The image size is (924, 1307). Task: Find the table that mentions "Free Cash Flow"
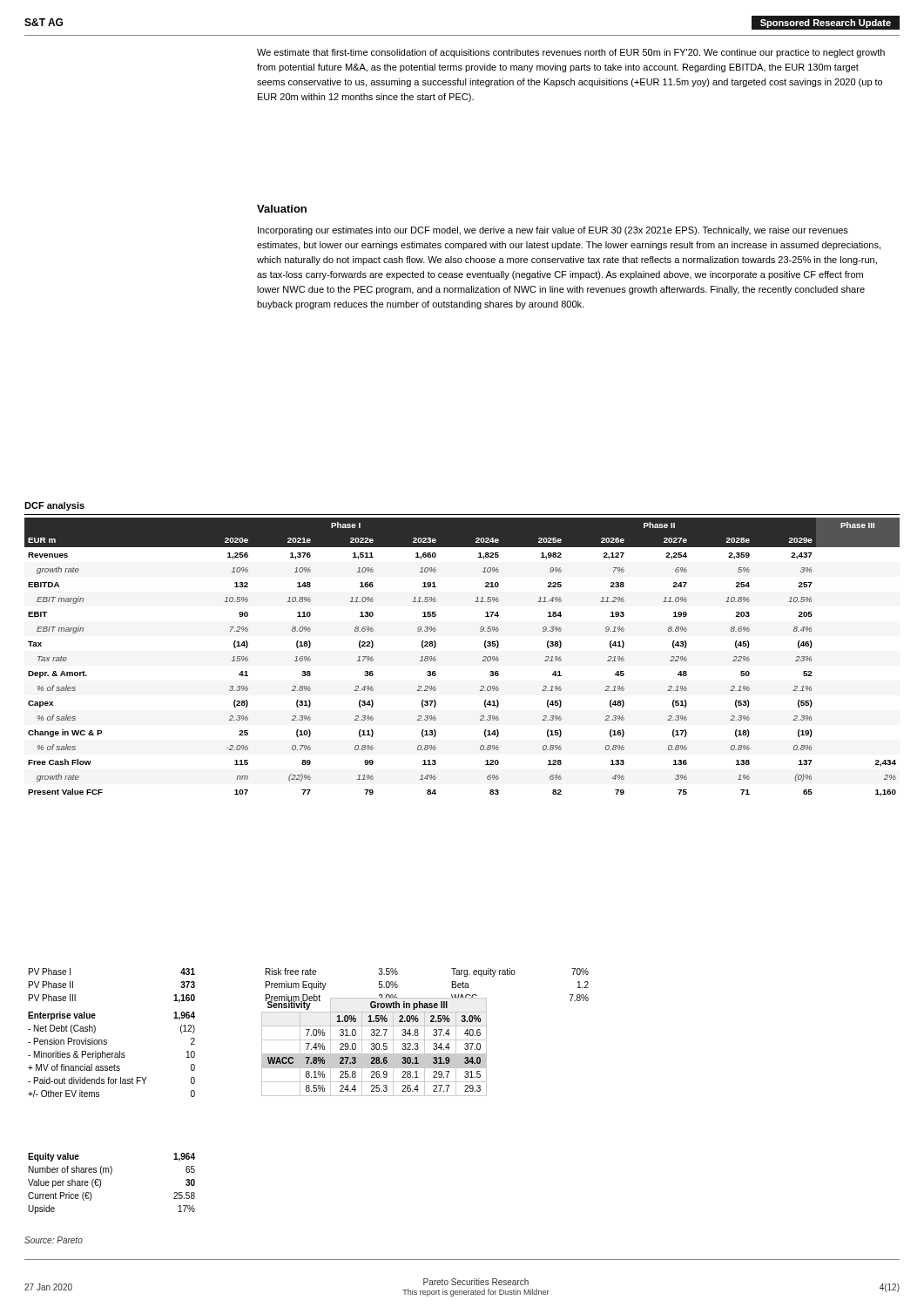pos(462,658)
